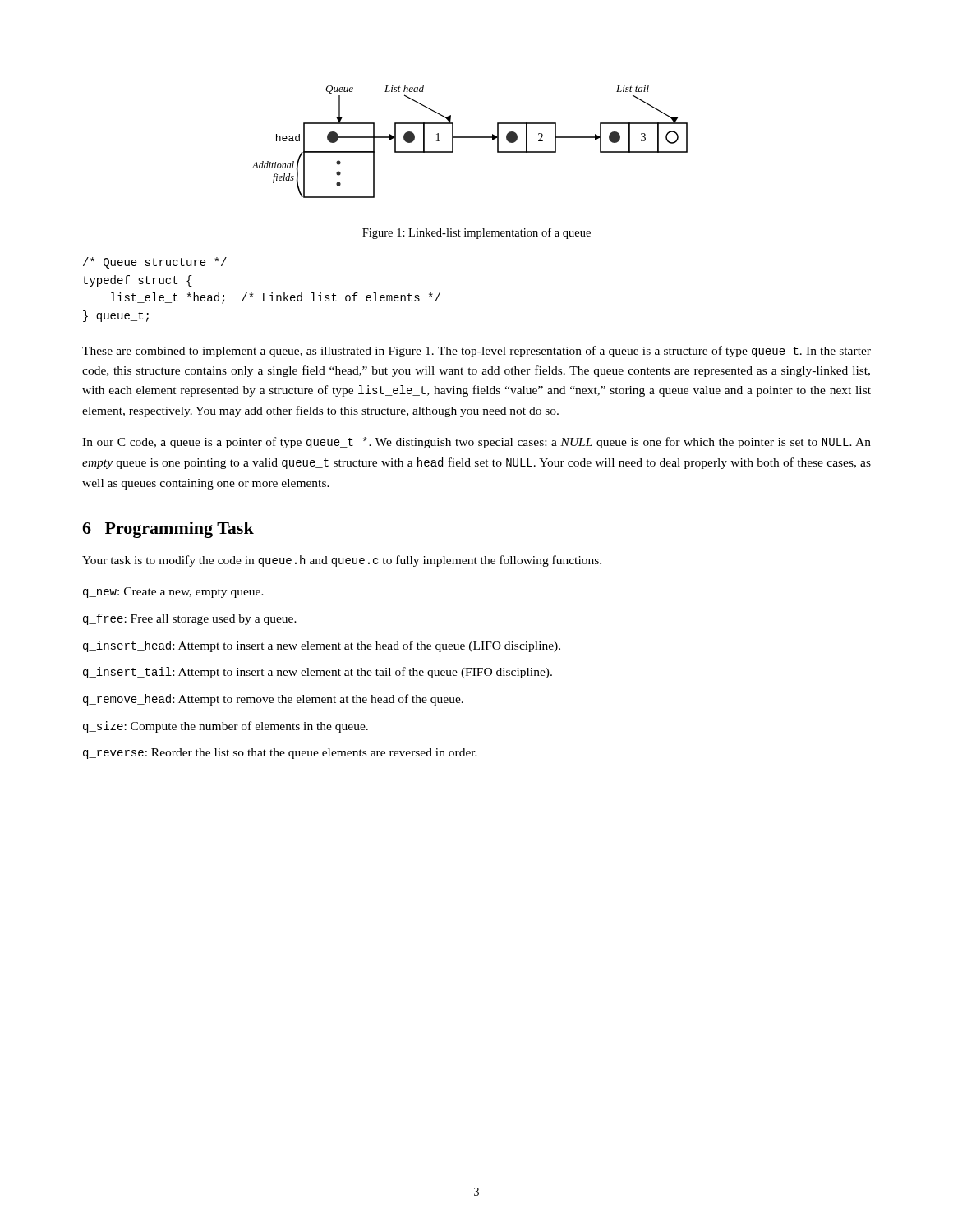
Task: Select the list item containing "q_reverse: Reorder the list so"
Action: click(280, 753)
